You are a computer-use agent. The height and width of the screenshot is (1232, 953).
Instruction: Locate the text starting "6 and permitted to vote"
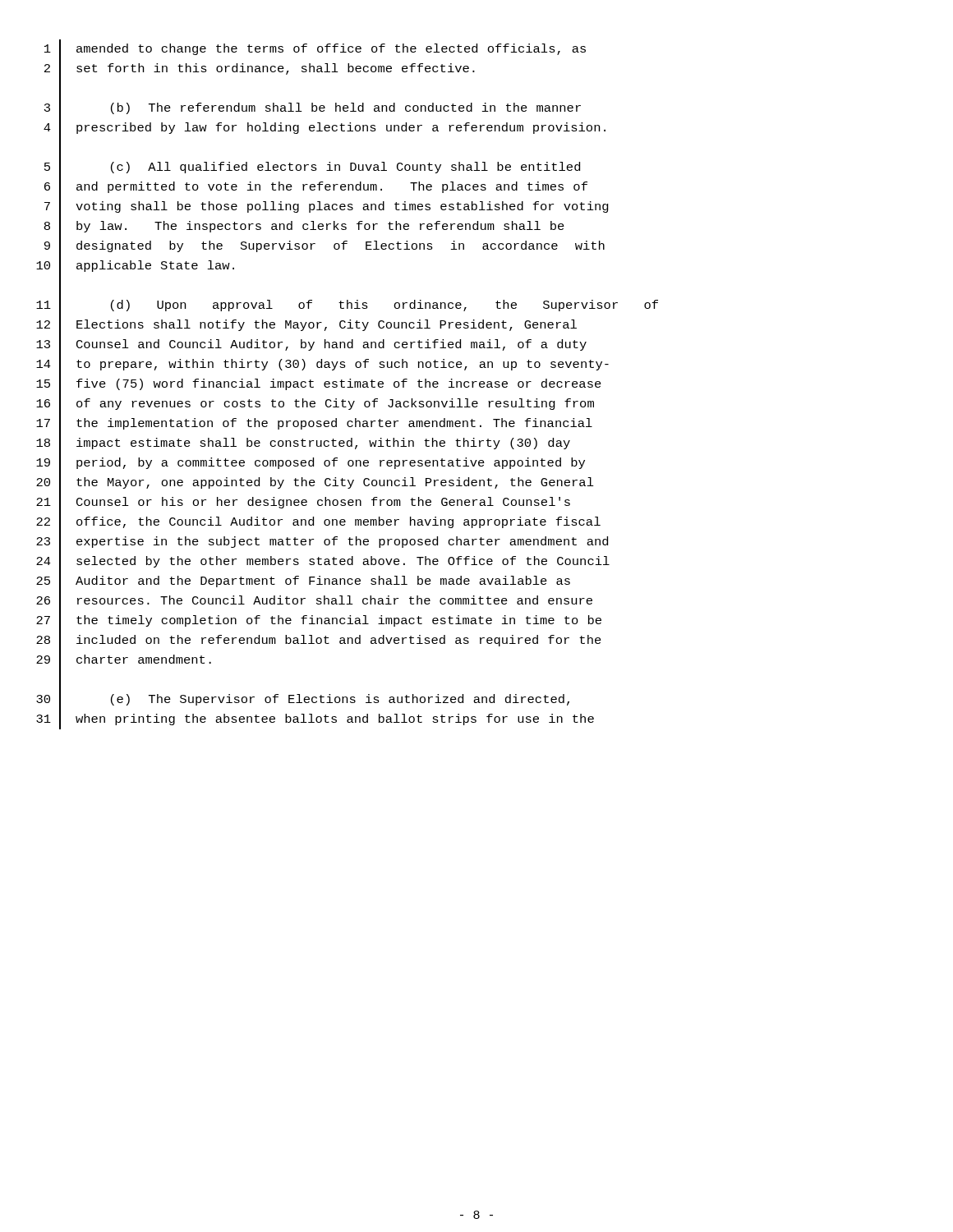point(476,187)
